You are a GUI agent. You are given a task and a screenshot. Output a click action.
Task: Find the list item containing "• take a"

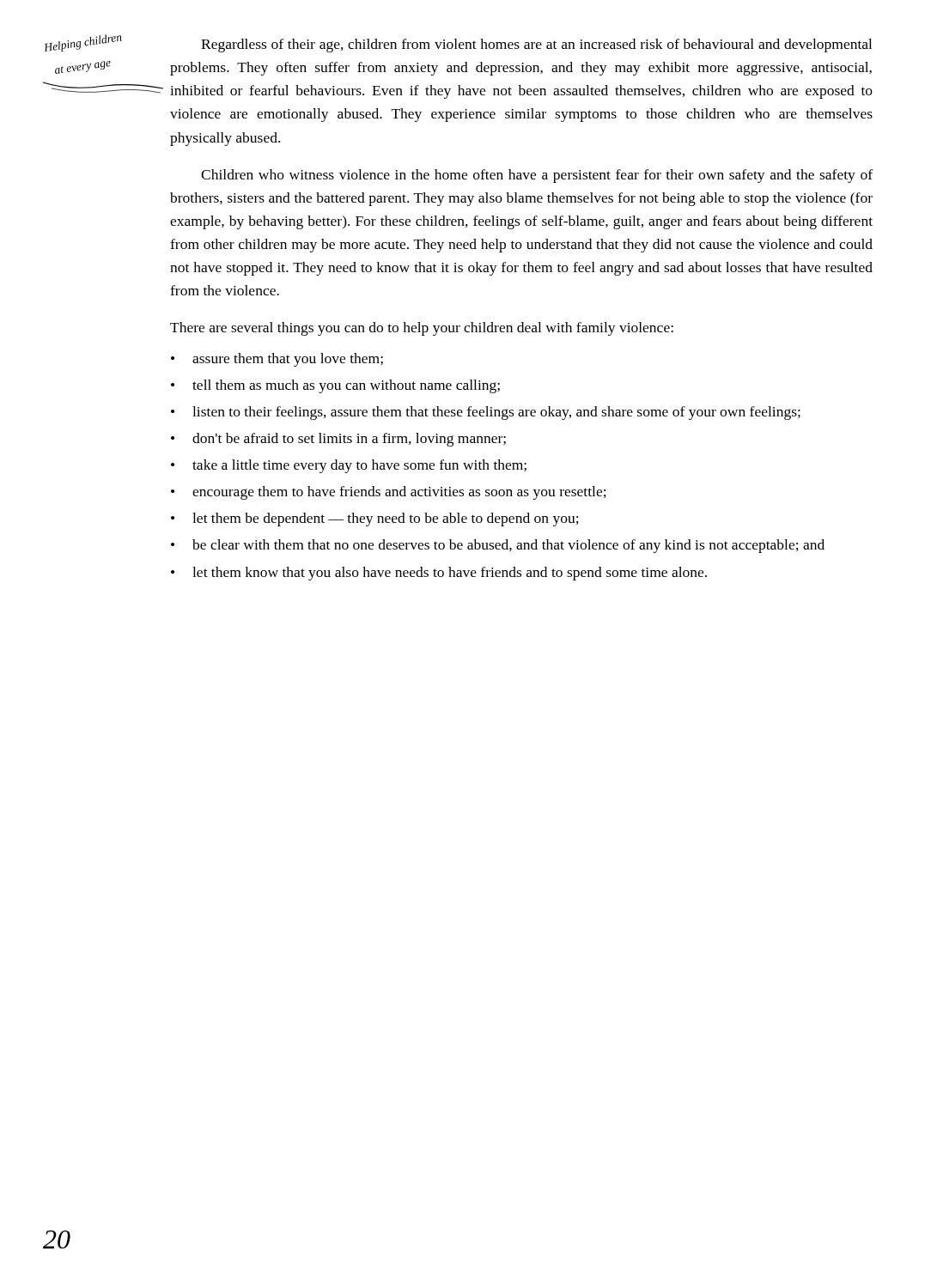click(521, 465)
